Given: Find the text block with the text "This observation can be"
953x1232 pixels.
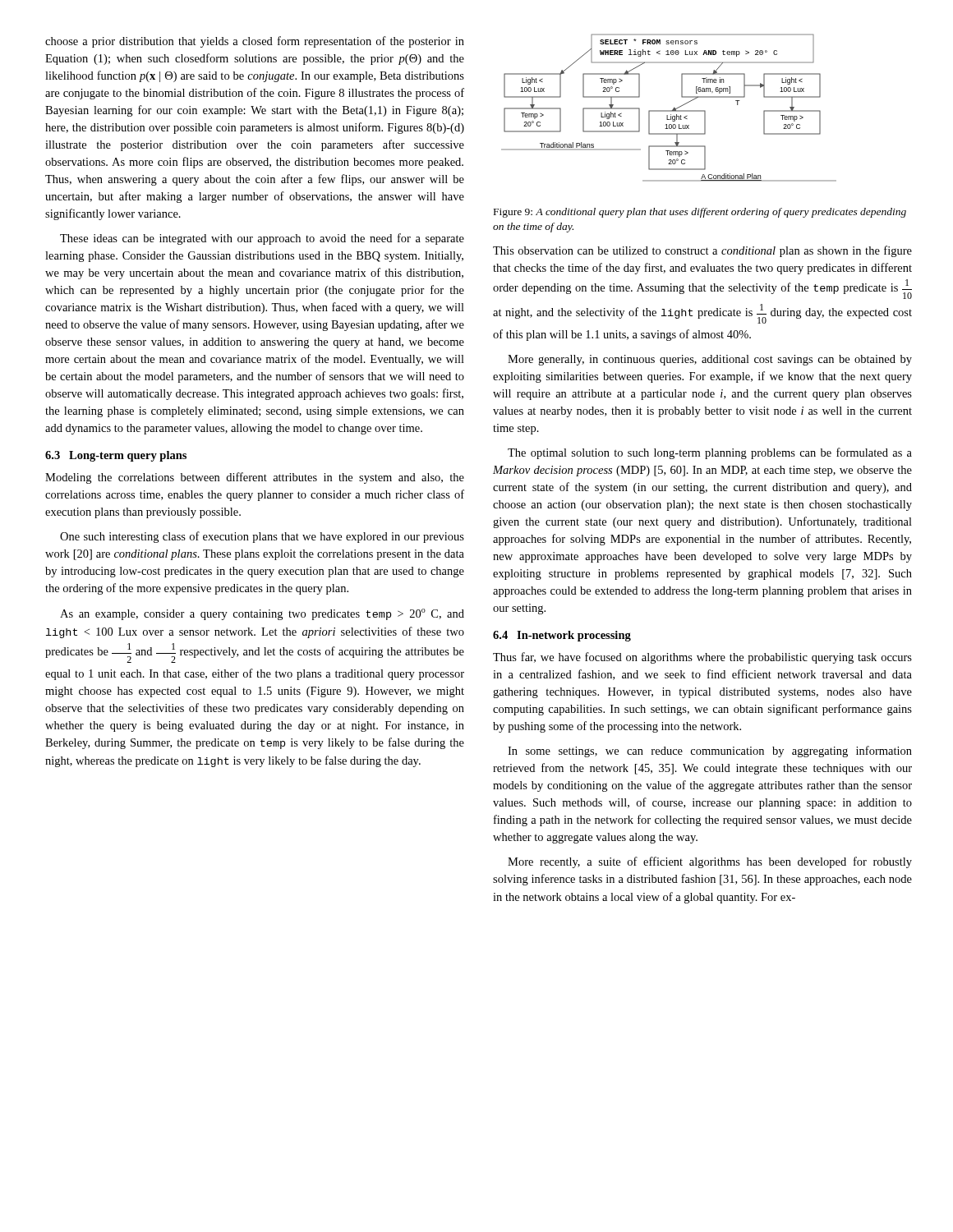Looking at the screenshot, I should (x=702, y=251).
